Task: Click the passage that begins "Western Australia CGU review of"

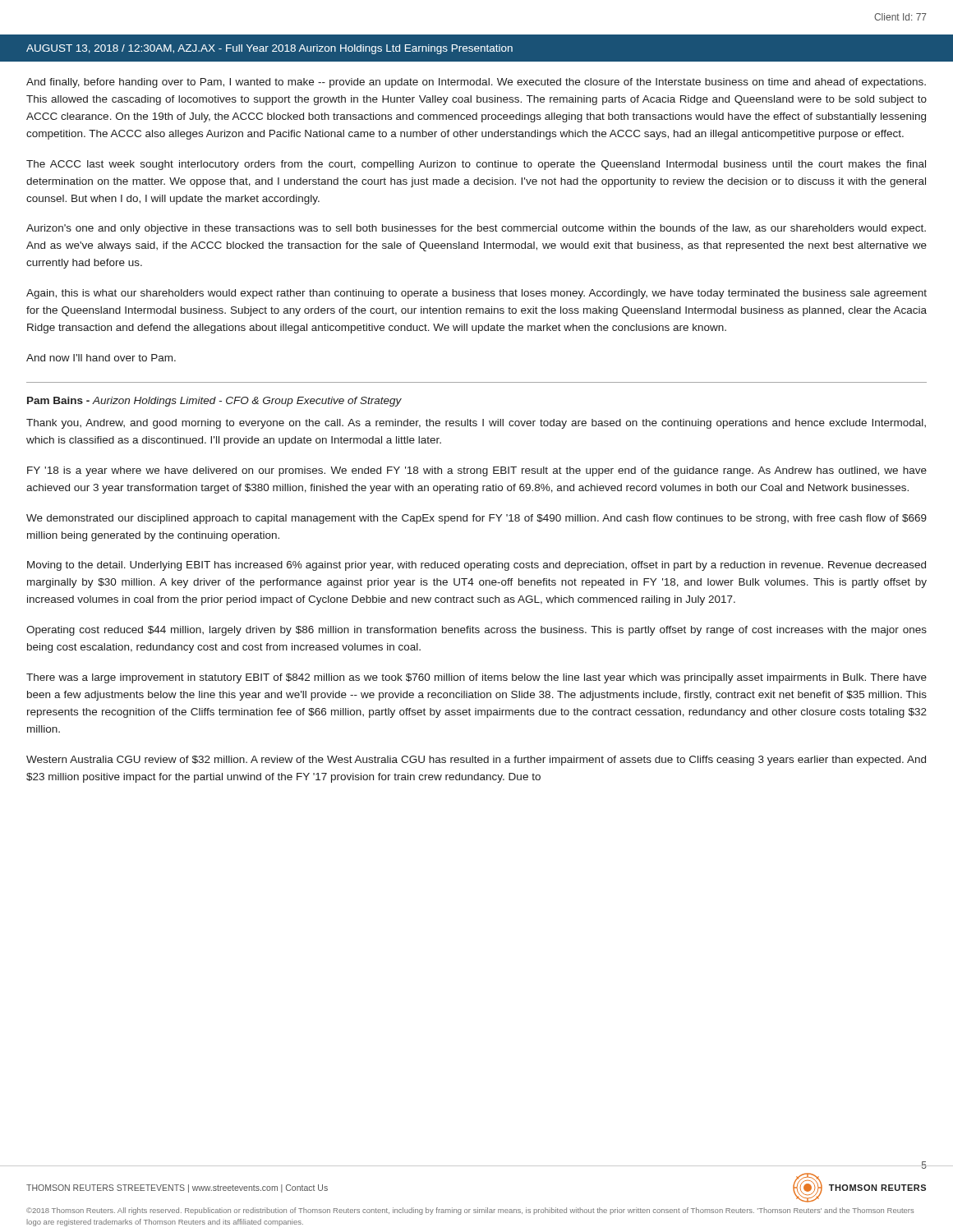Action: tap(476, 768)
